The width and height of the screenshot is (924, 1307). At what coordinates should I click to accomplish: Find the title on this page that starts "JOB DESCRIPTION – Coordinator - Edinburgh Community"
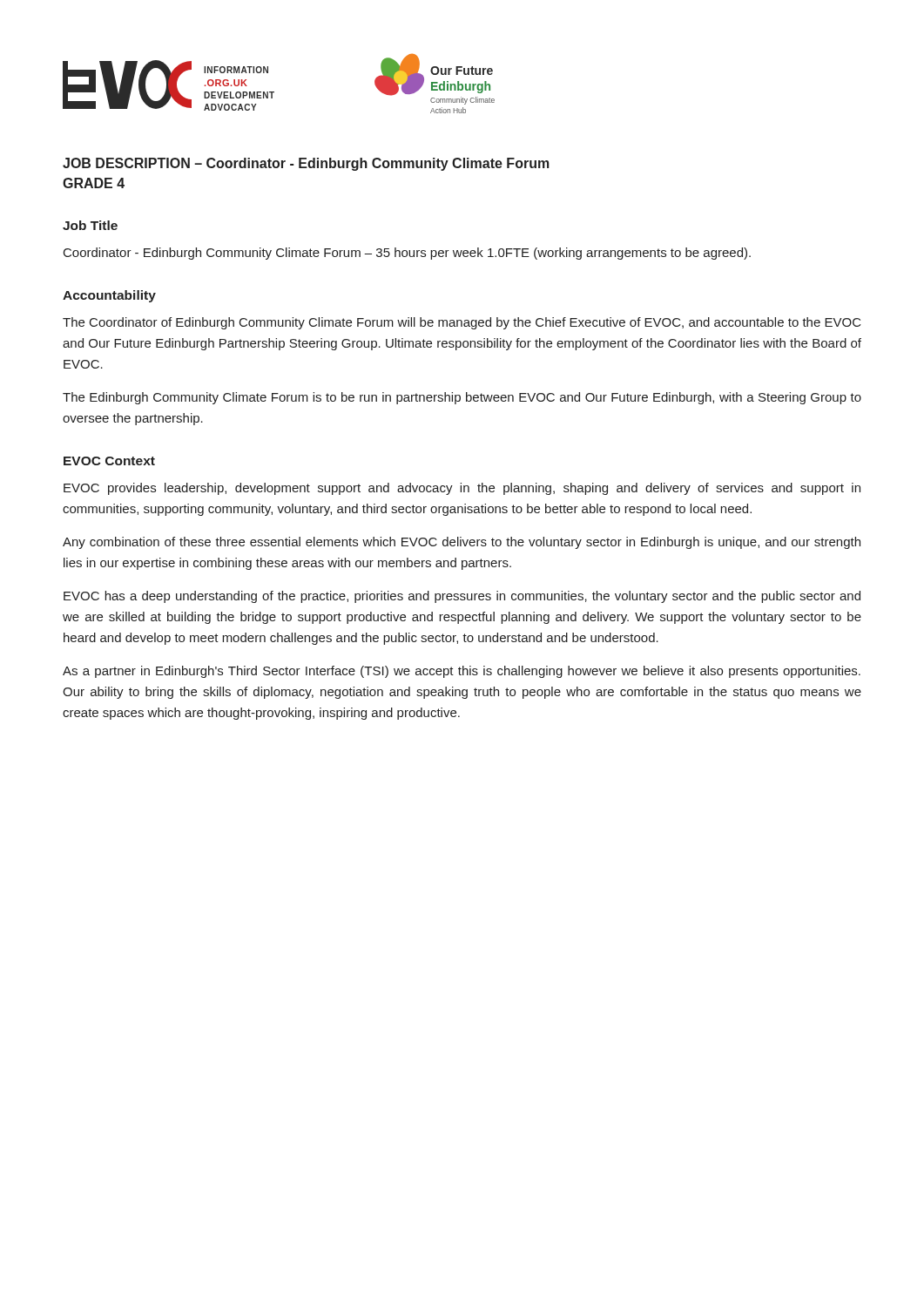(x=306, y=173)
